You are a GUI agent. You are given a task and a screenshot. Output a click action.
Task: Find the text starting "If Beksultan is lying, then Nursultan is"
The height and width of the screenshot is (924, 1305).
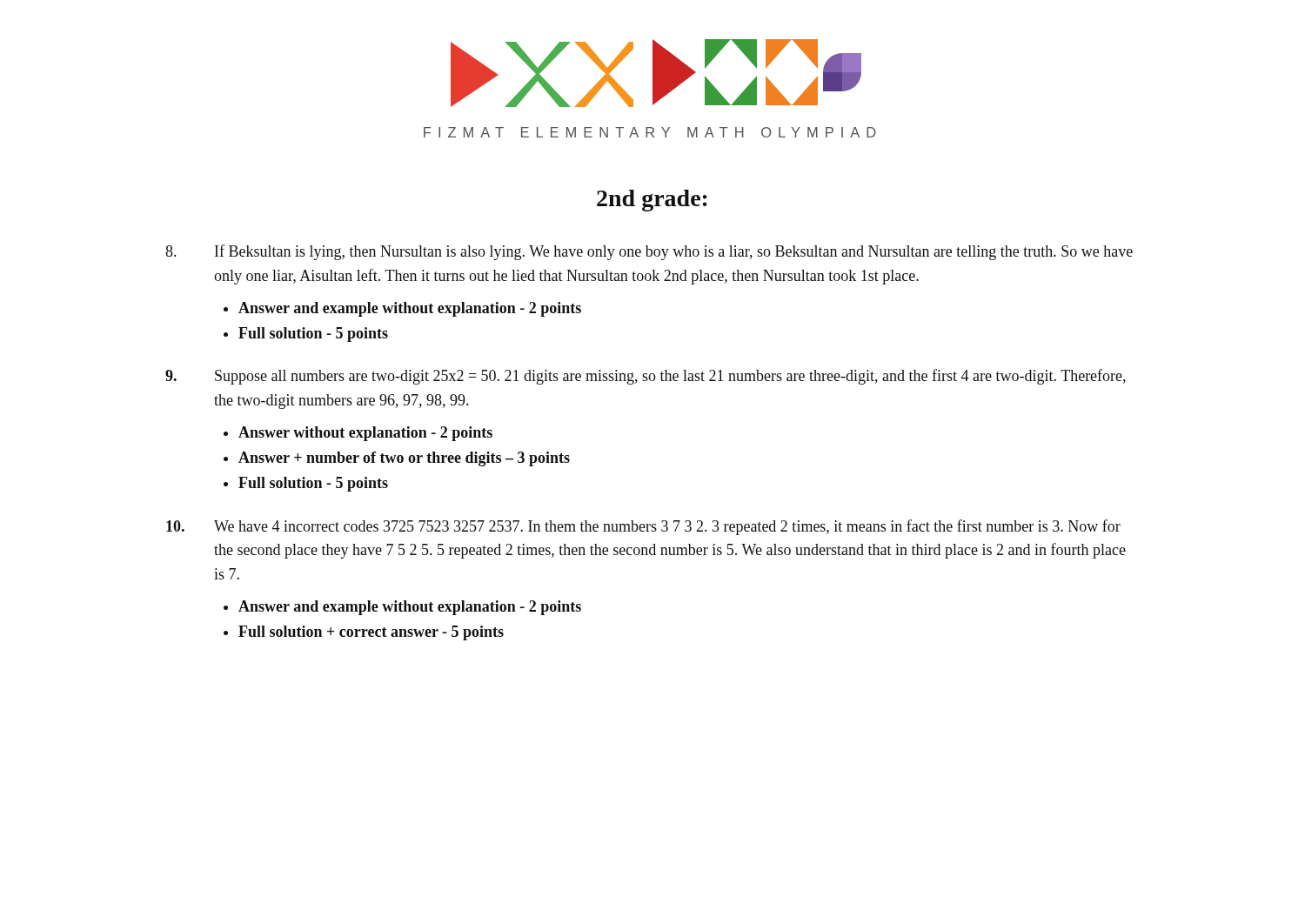[649, 252]
